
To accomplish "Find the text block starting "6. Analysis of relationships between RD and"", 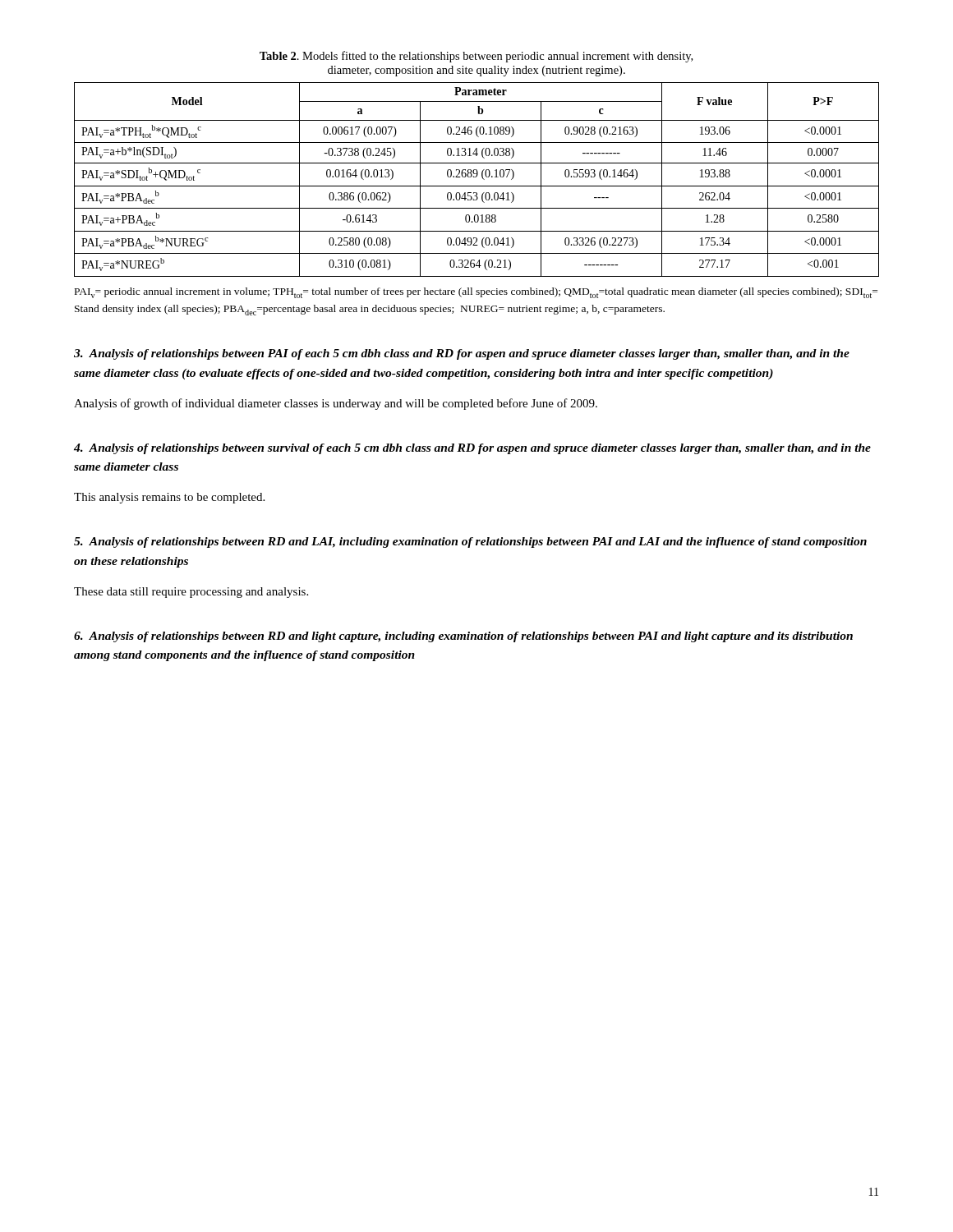I will pyautogui.click(x=464, y=645).
